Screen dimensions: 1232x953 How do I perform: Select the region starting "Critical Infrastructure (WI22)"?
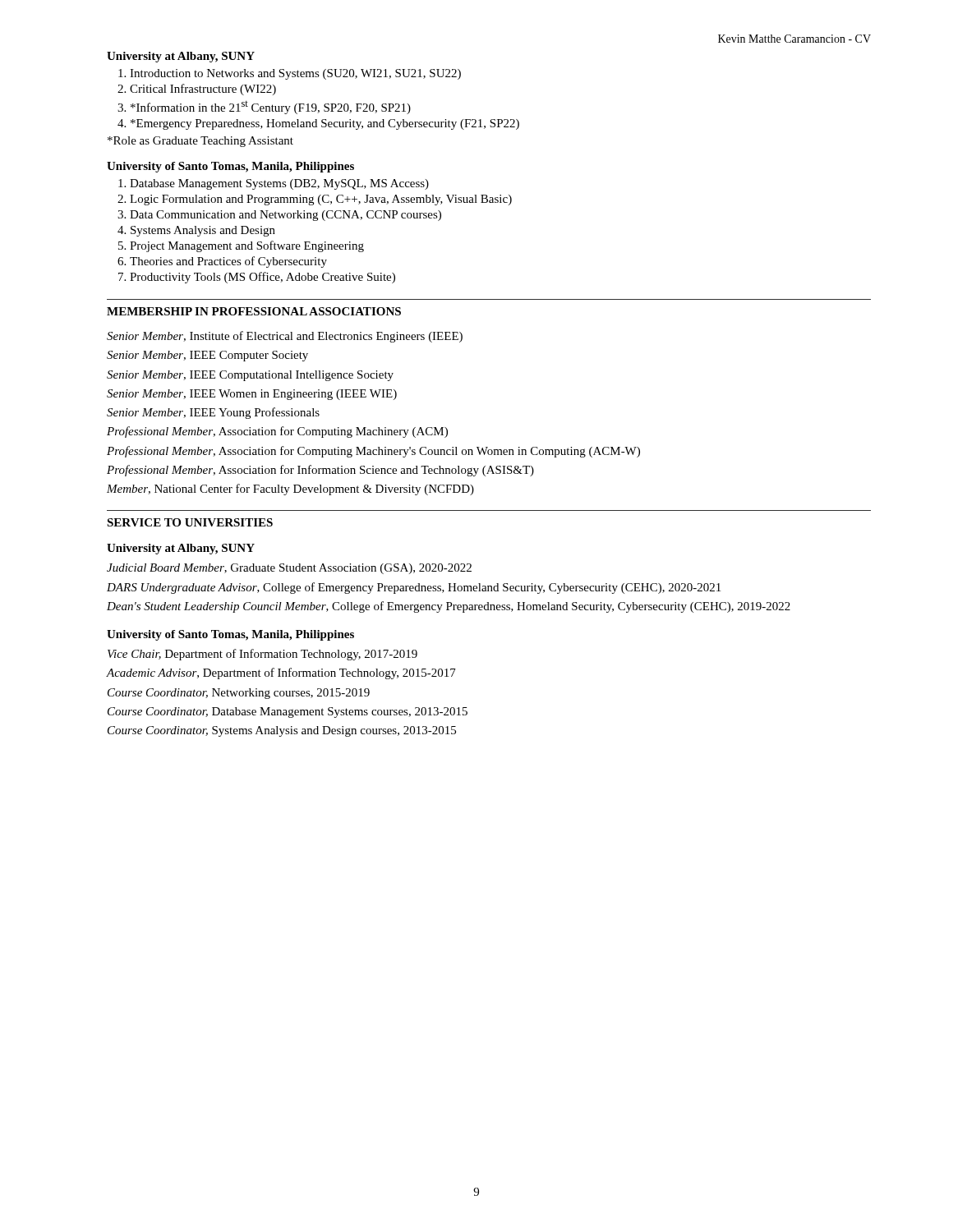pyautogui.click(x=203, y=90)
